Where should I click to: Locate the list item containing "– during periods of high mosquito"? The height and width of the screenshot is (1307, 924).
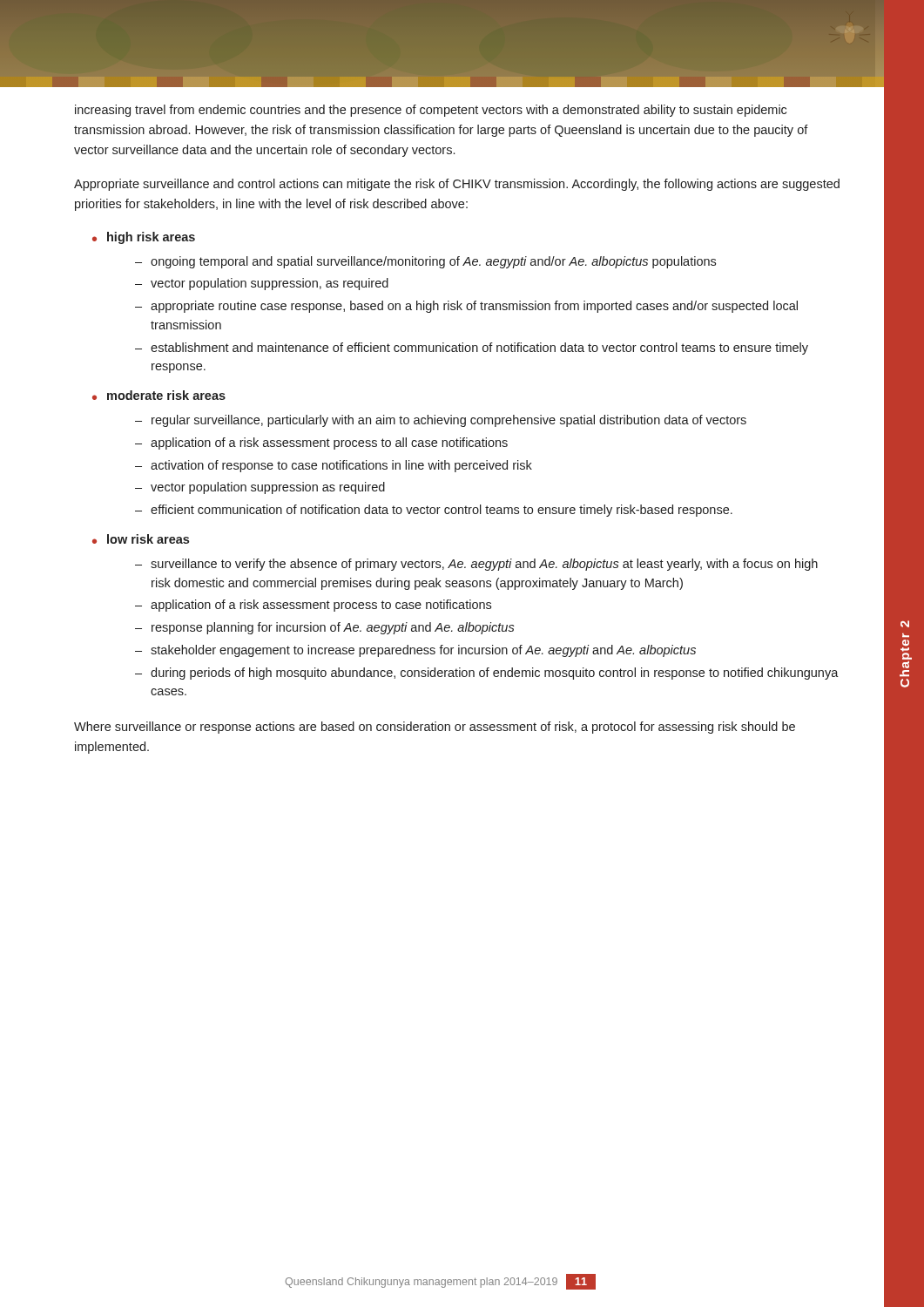click(488, 683)
